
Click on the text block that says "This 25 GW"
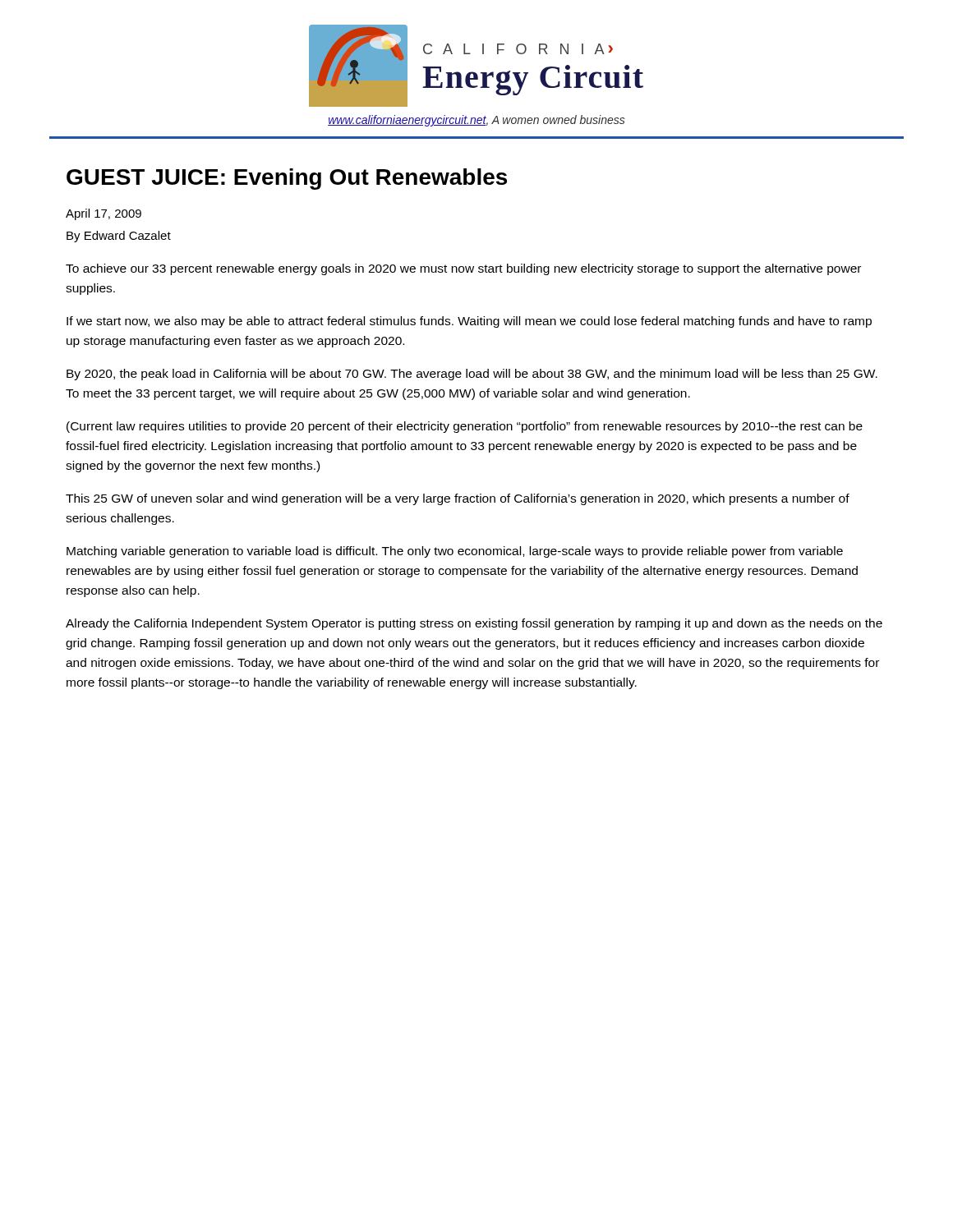click(457, 508)
